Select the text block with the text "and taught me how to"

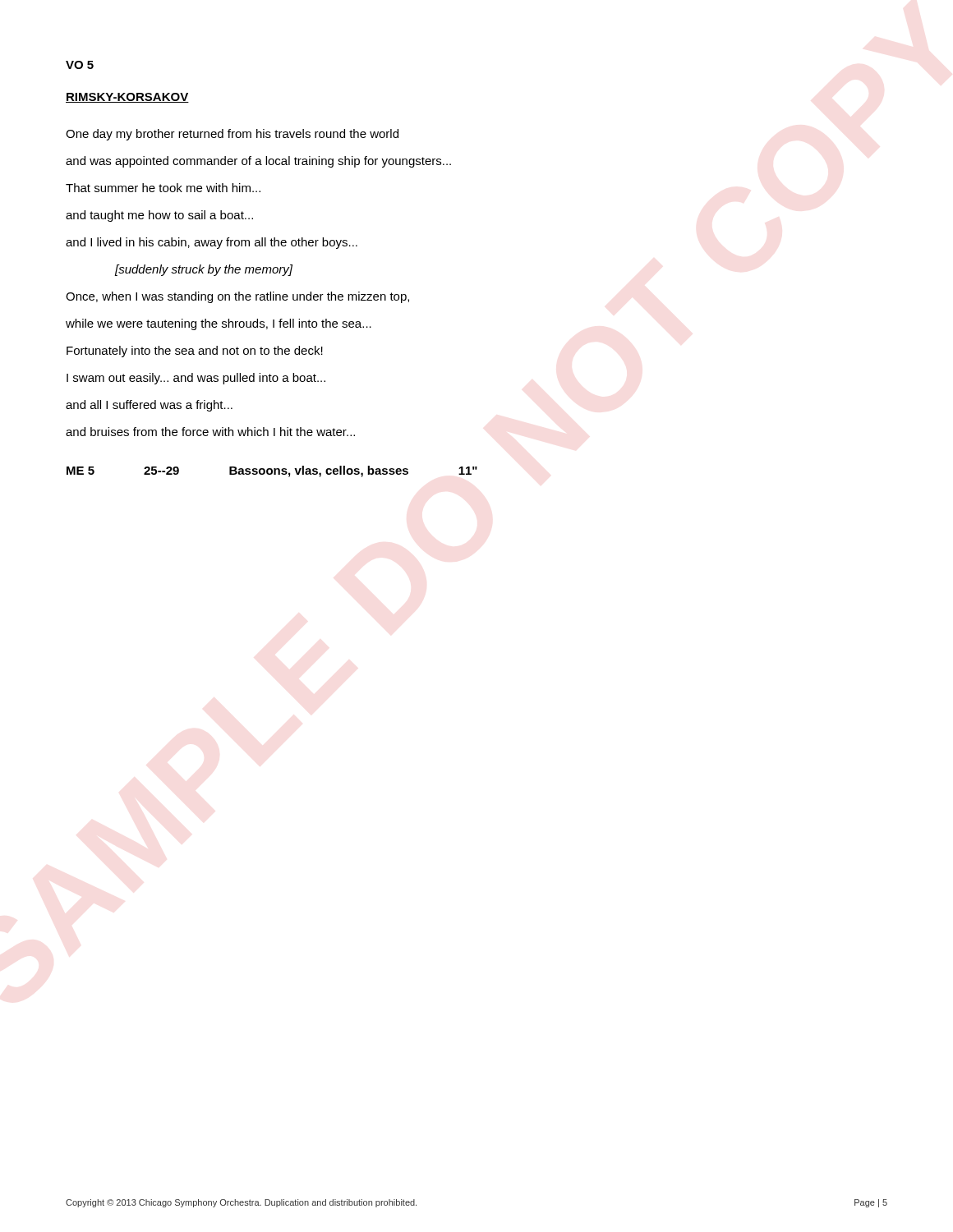click(160, 215)
